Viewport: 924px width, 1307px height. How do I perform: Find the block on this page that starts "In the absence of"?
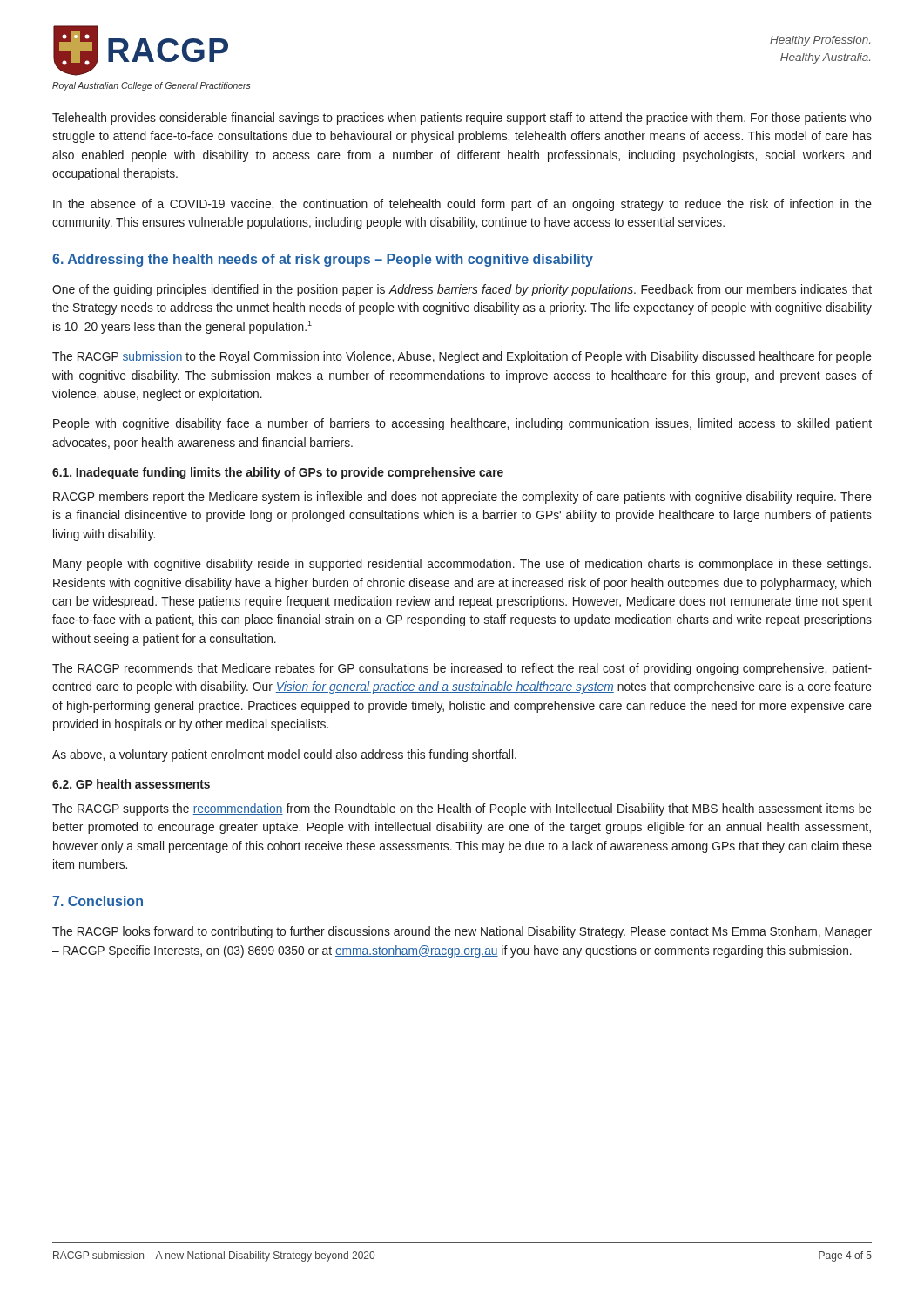[462, 213]
